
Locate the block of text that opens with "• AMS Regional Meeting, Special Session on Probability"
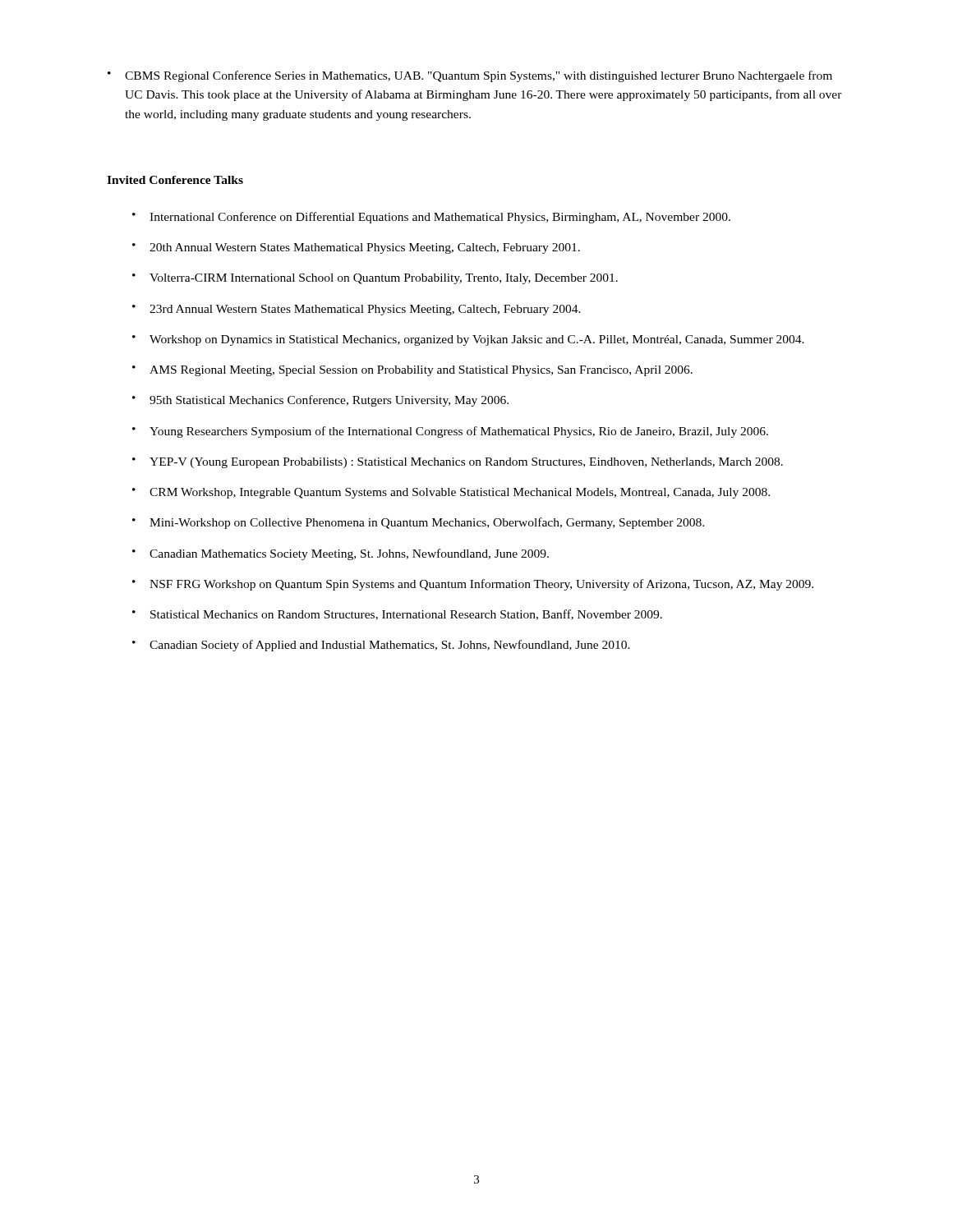[489, 369]
